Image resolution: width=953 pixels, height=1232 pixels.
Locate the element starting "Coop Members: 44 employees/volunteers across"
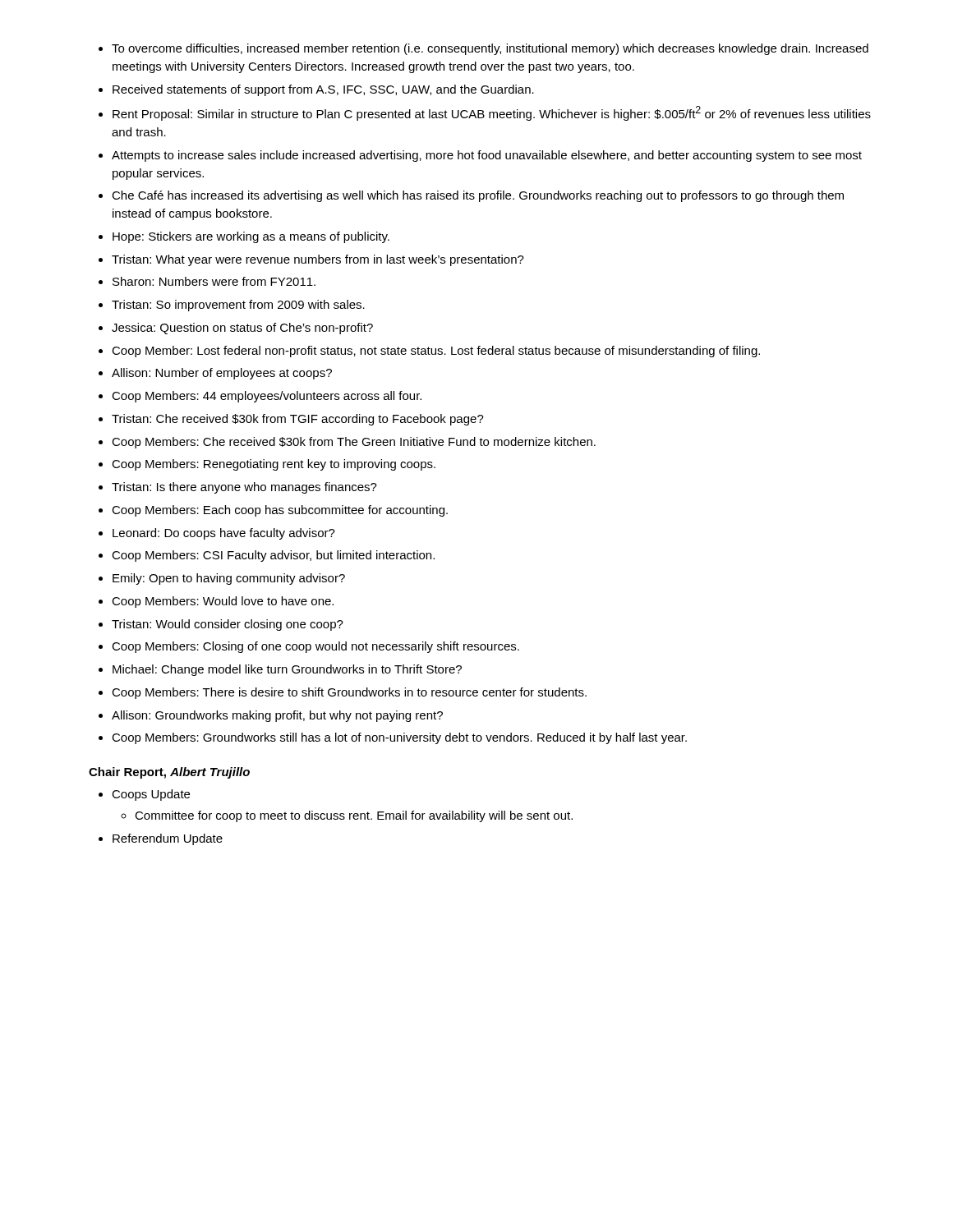click(x=260, y=397)
